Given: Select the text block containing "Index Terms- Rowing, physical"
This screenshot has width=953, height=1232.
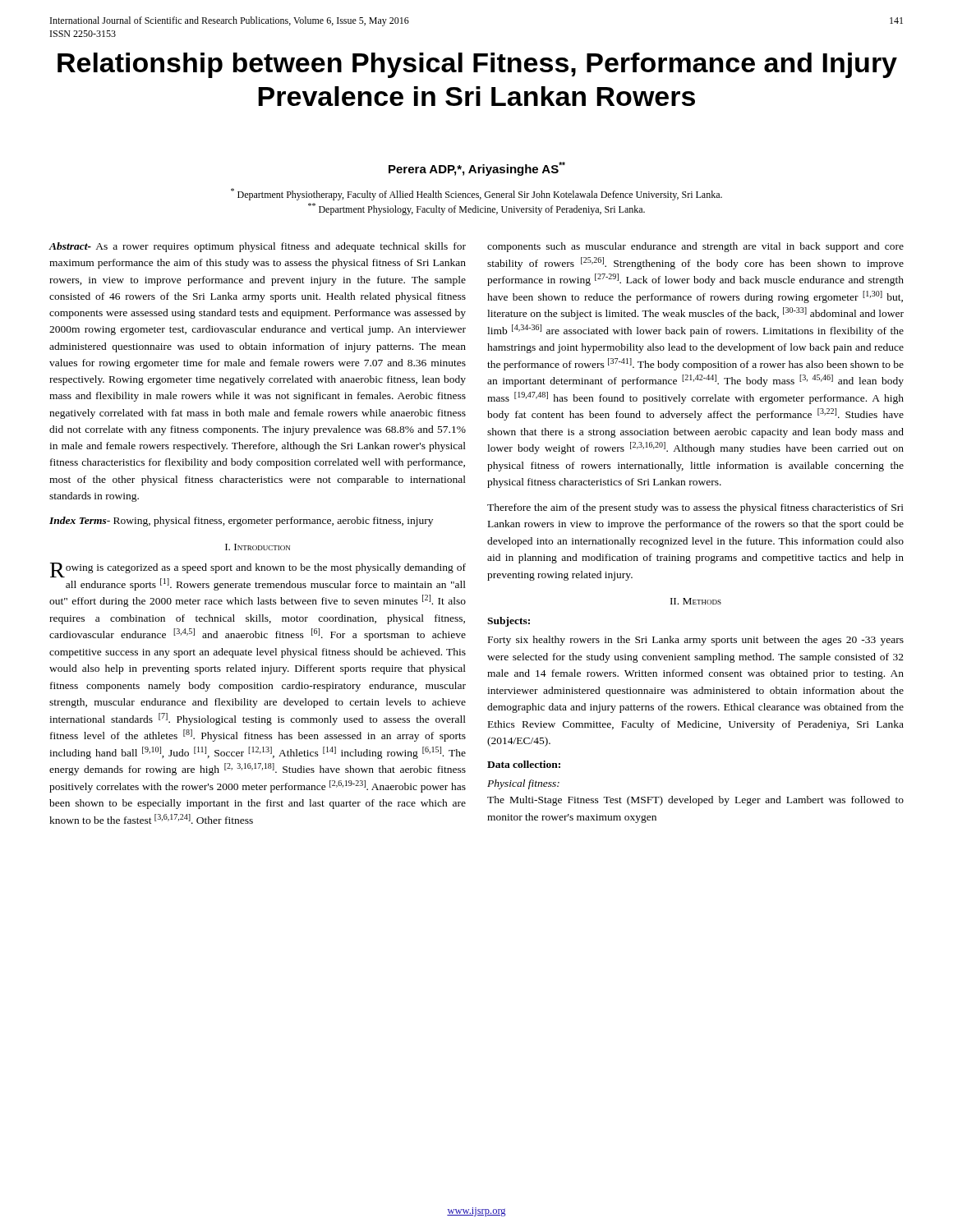Looking at the screenshot, I should point(241,520).
